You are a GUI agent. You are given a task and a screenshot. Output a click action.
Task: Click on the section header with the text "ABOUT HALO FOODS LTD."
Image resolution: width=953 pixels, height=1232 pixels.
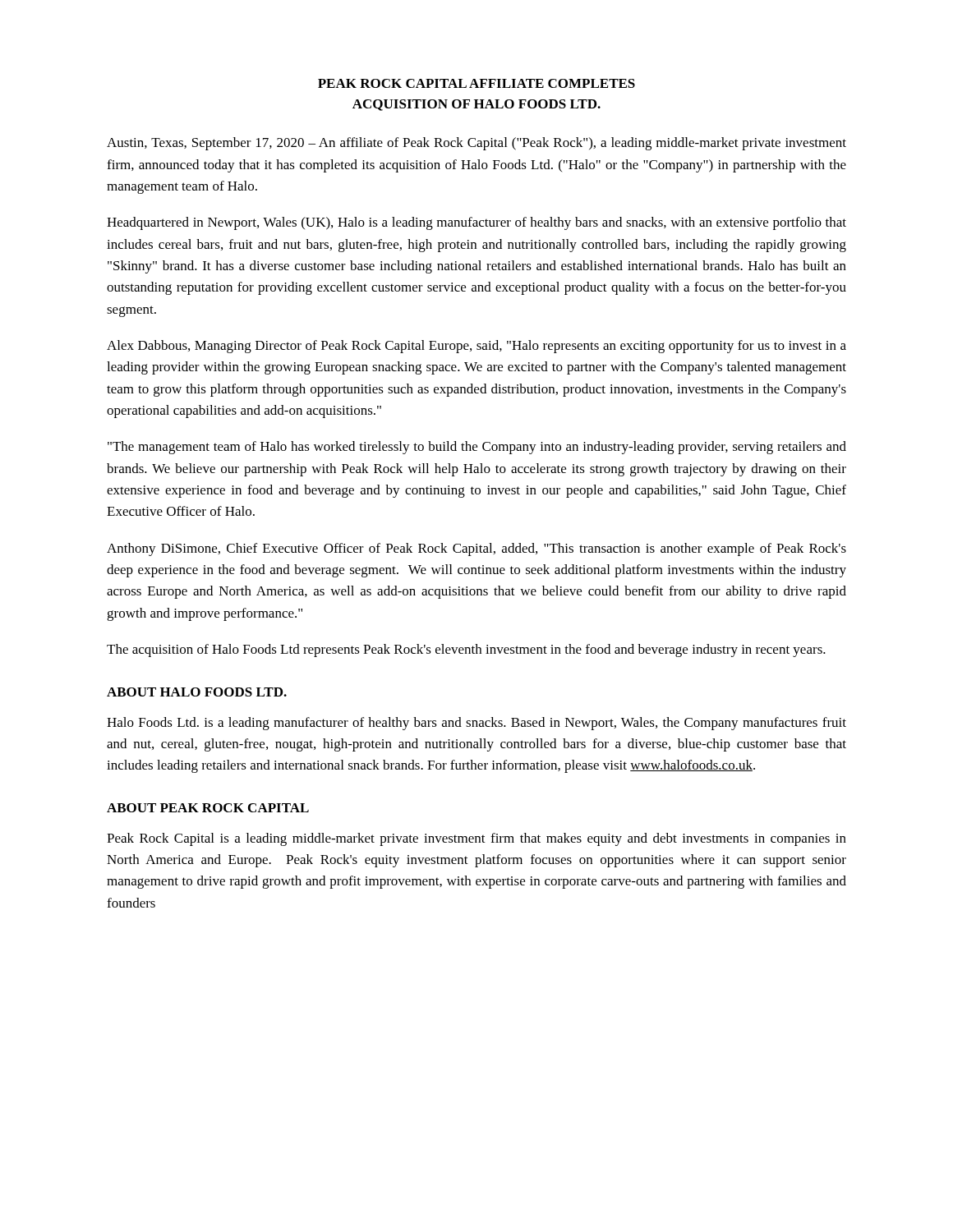(x=197, y=692)
